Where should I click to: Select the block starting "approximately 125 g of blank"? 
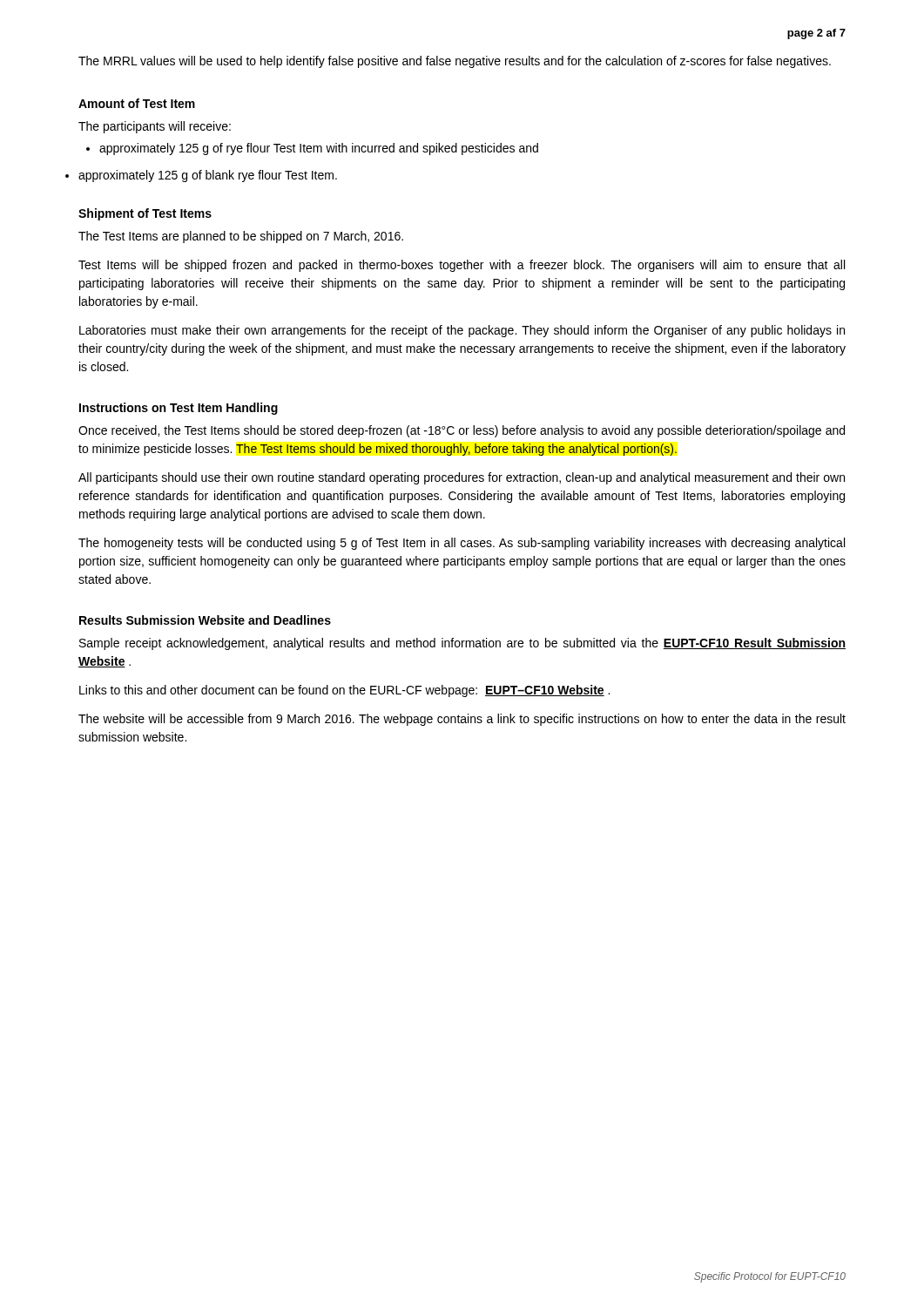pos(208,176)
